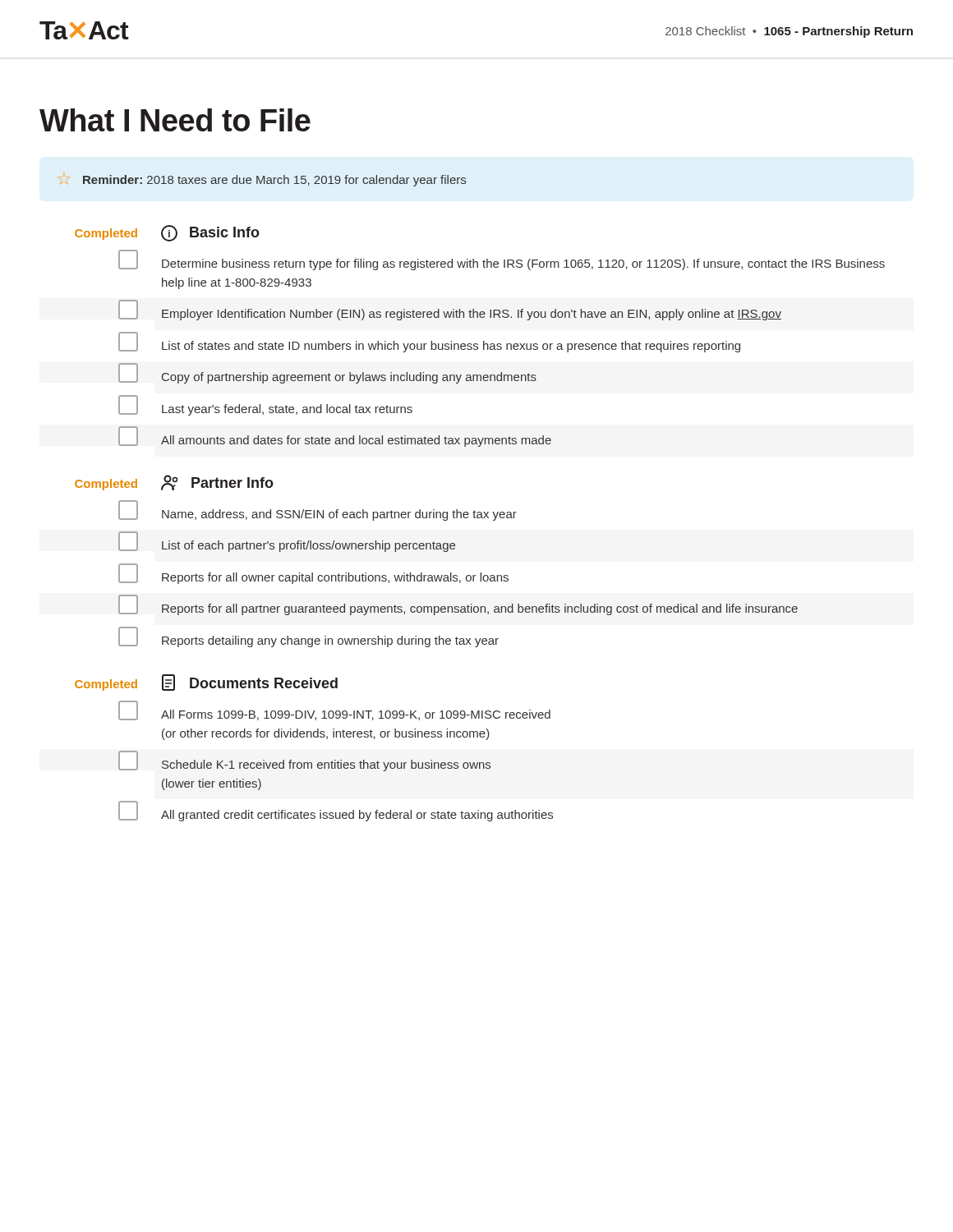Image resolution: width=953 pixels, height=1232 pixels.
Task: Select the passage starting "All amounts and dates for state and local"
Action: pyautogui.click(x=476, y=440)
